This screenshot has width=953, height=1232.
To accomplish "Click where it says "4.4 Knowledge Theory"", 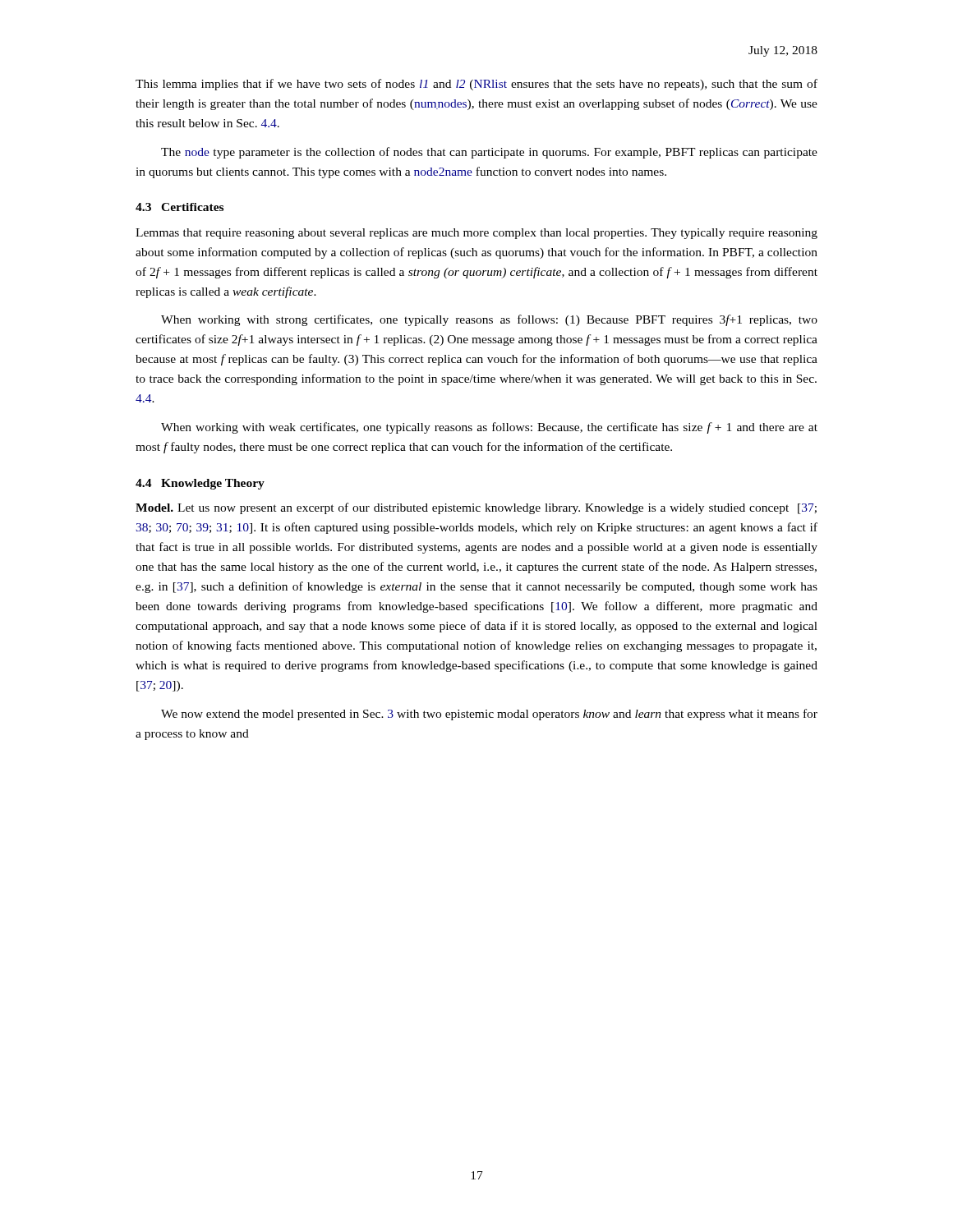I will 200,482.
